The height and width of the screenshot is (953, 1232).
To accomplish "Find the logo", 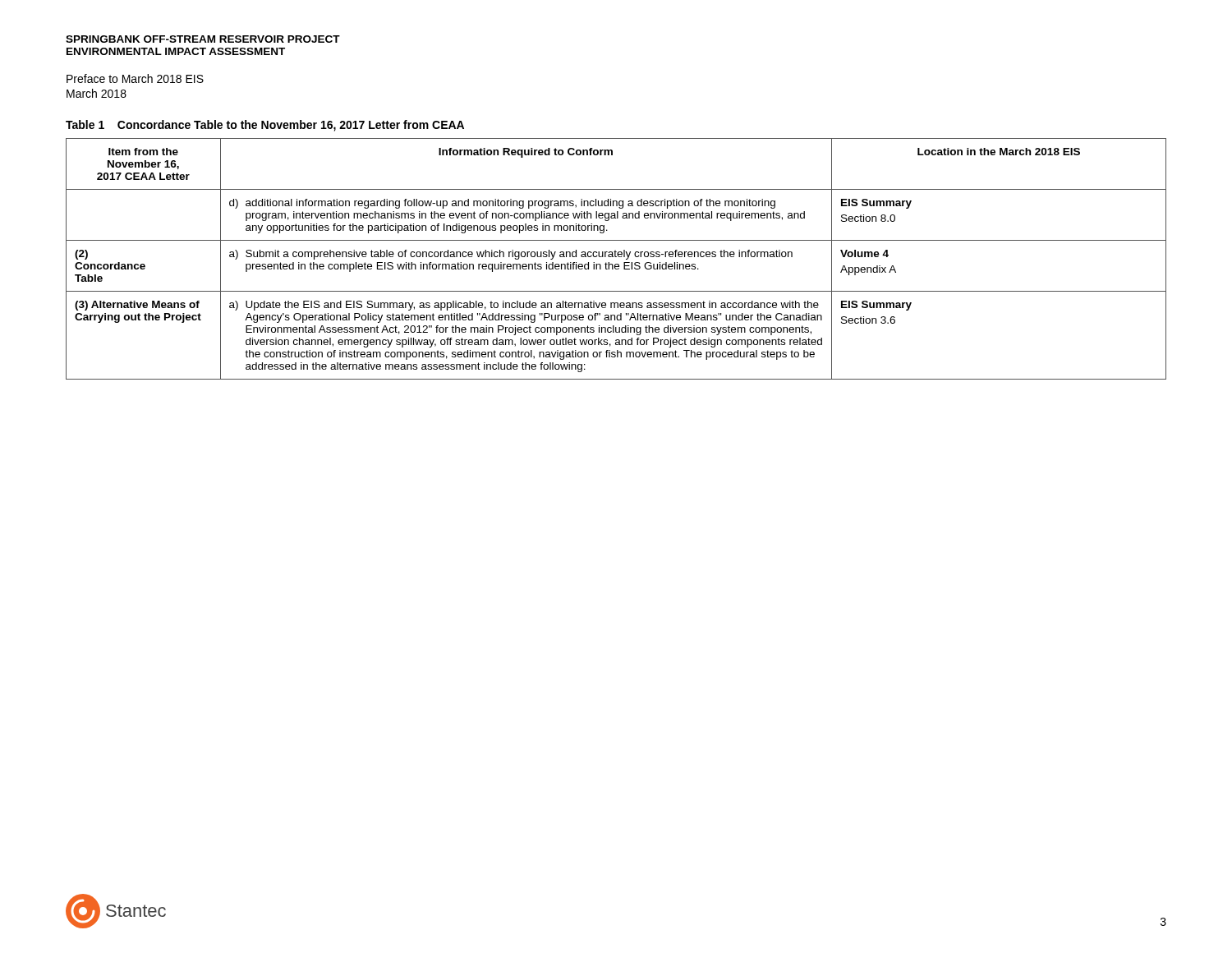I will tap(116, 911).
